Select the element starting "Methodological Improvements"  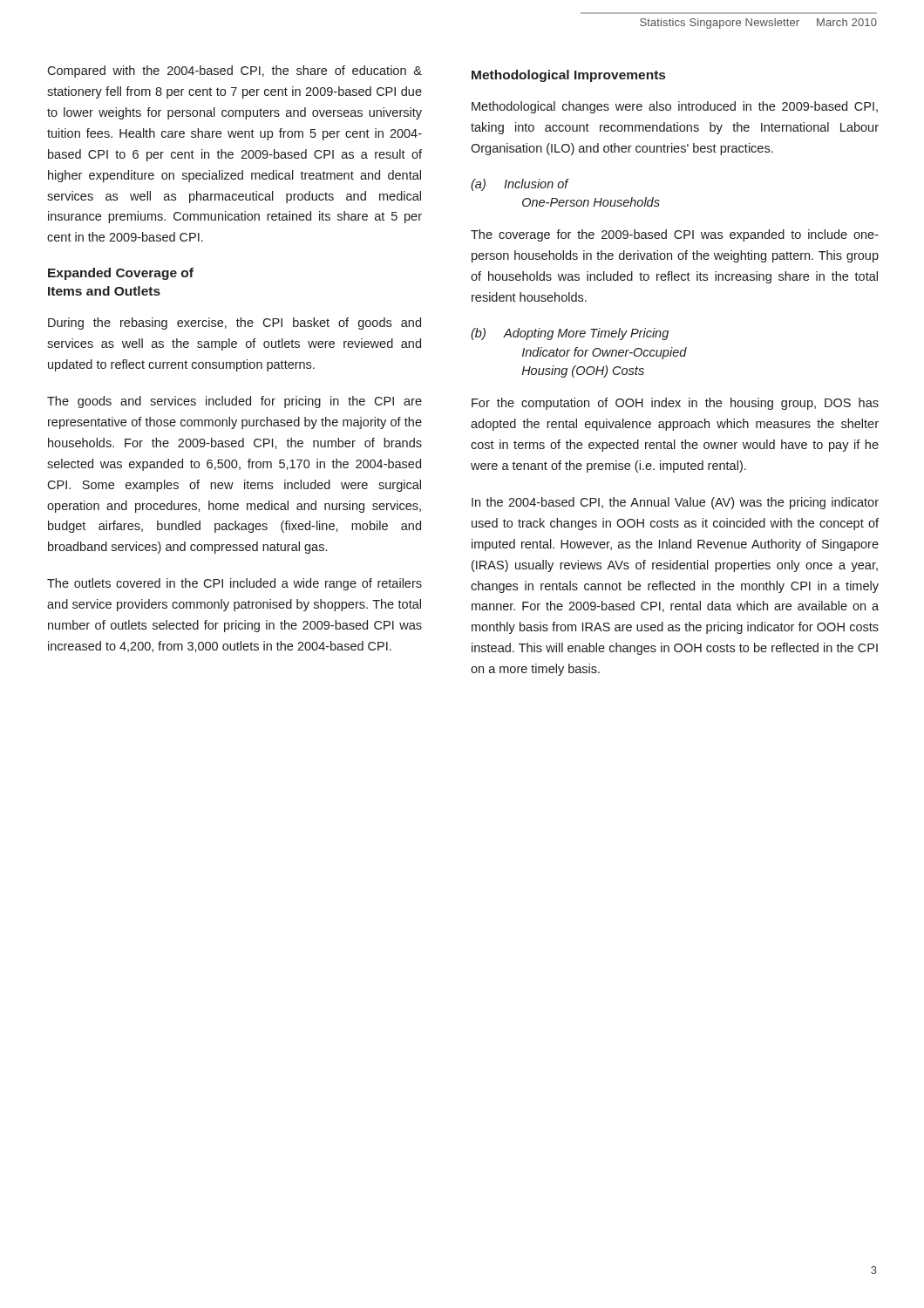click(568, 75)
